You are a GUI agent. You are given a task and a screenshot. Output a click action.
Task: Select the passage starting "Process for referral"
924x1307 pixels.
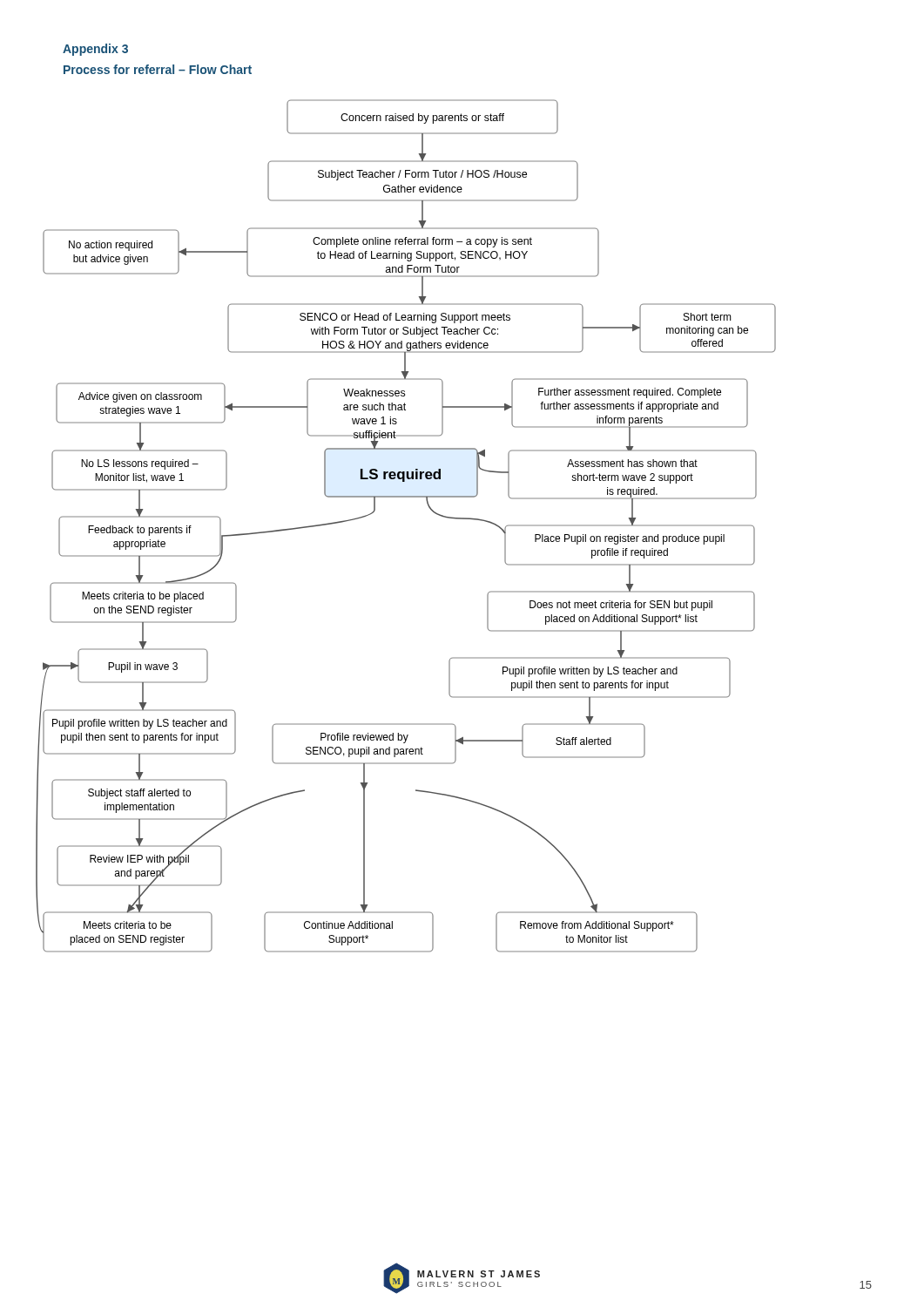point(157,70)
